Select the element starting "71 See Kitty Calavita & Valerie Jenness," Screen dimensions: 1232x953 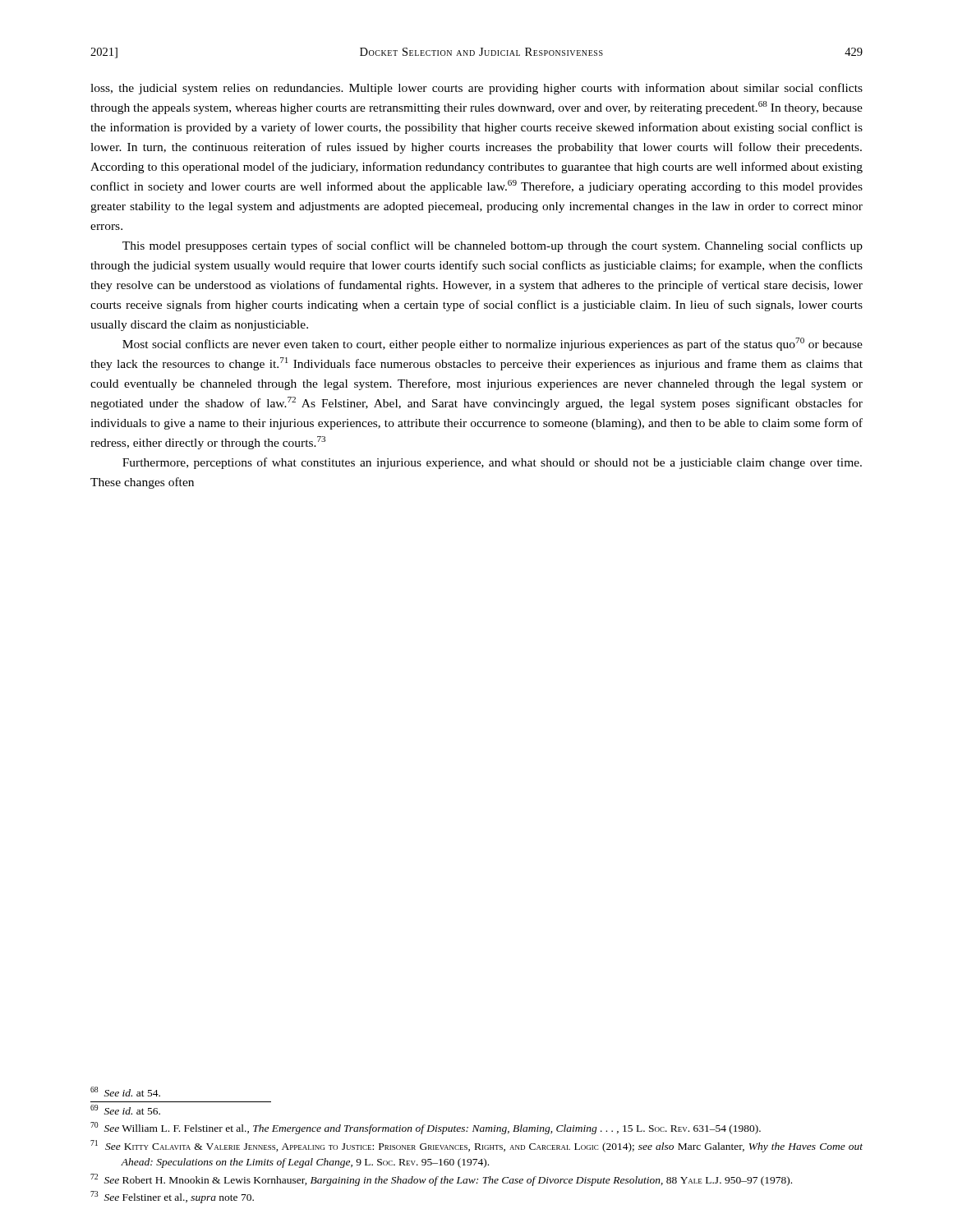pos(476,1153)
